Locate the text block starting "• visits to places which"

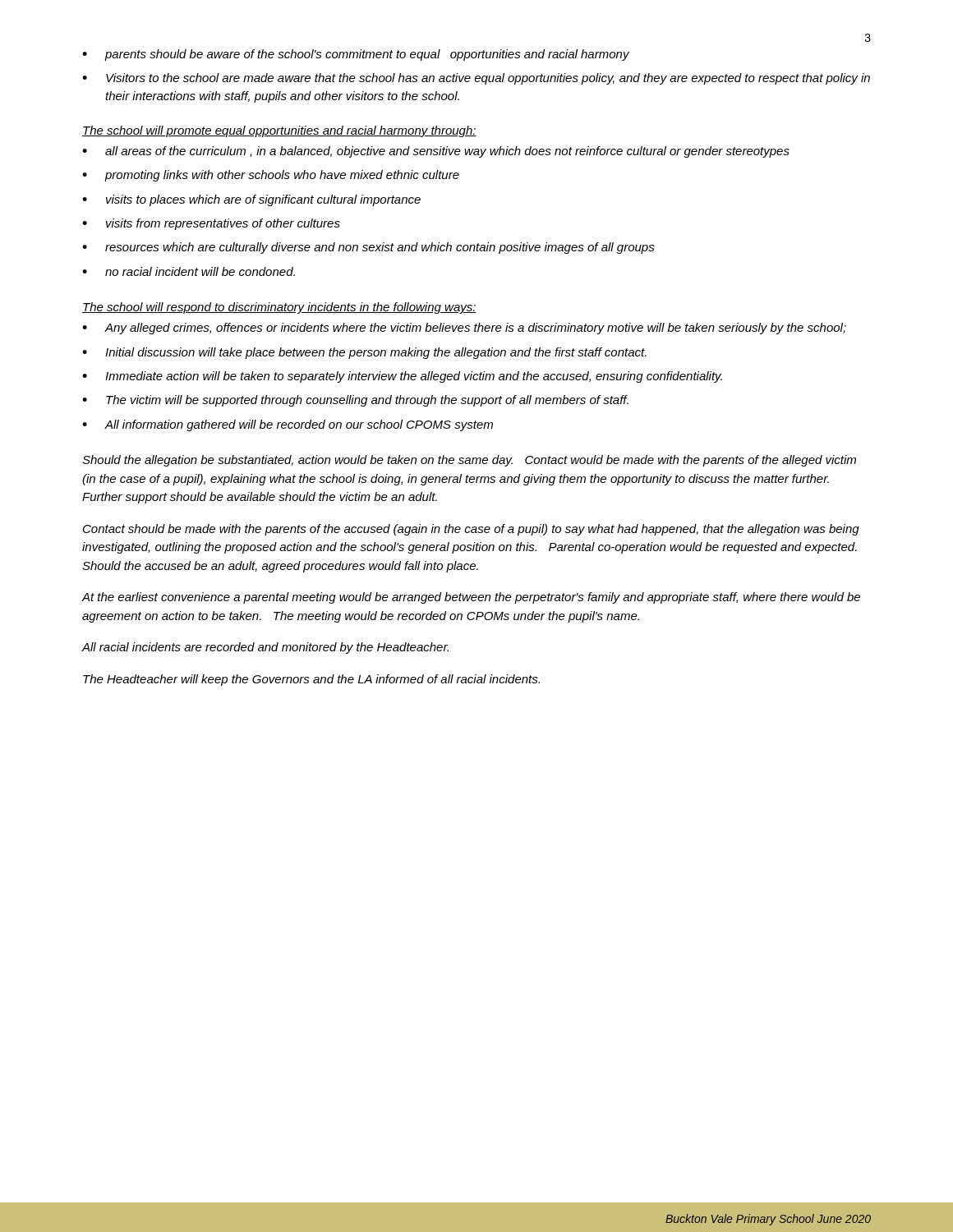click(252, 200)
